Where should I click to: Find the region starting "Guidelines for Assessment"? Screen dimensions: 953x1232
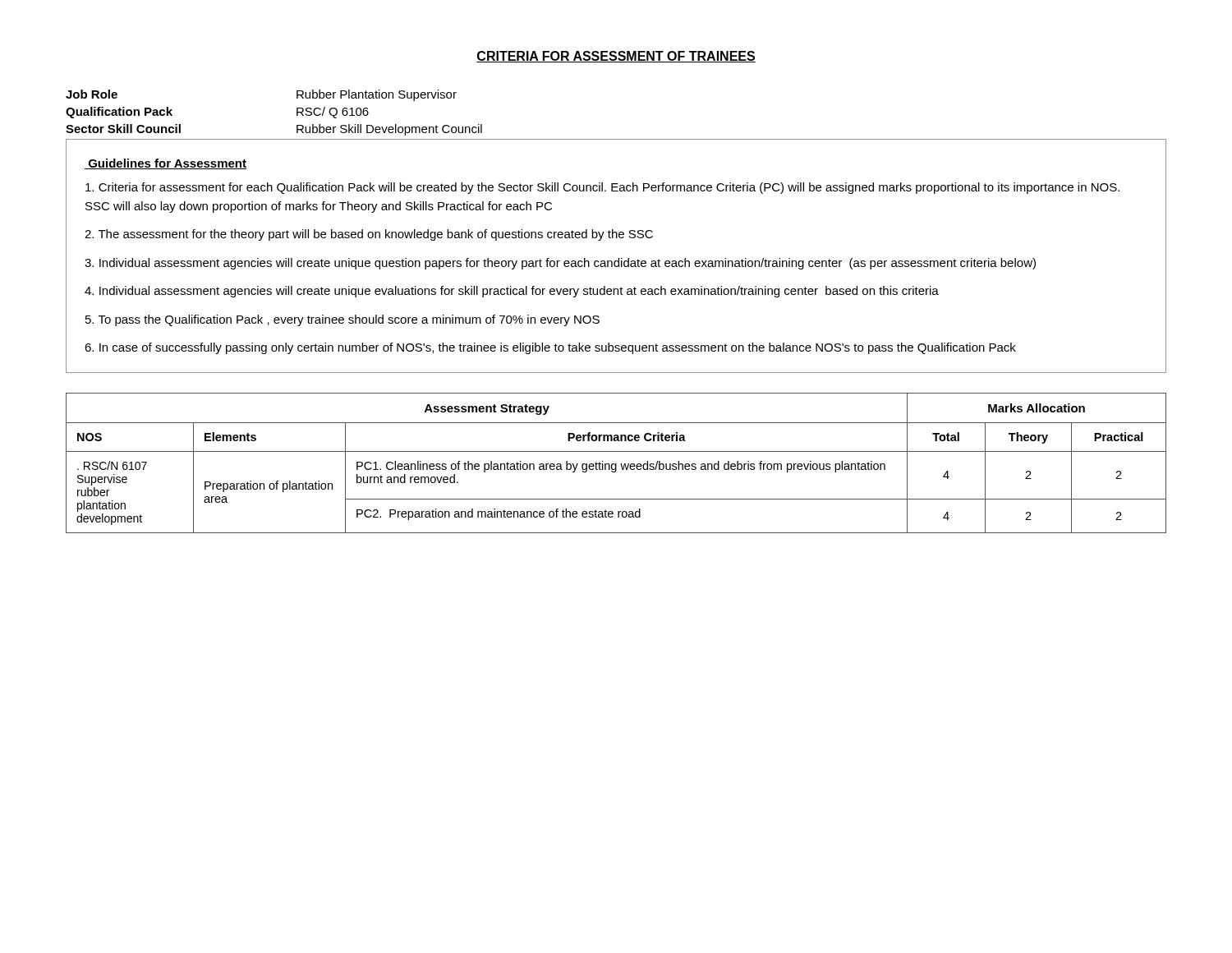(166, 163)
